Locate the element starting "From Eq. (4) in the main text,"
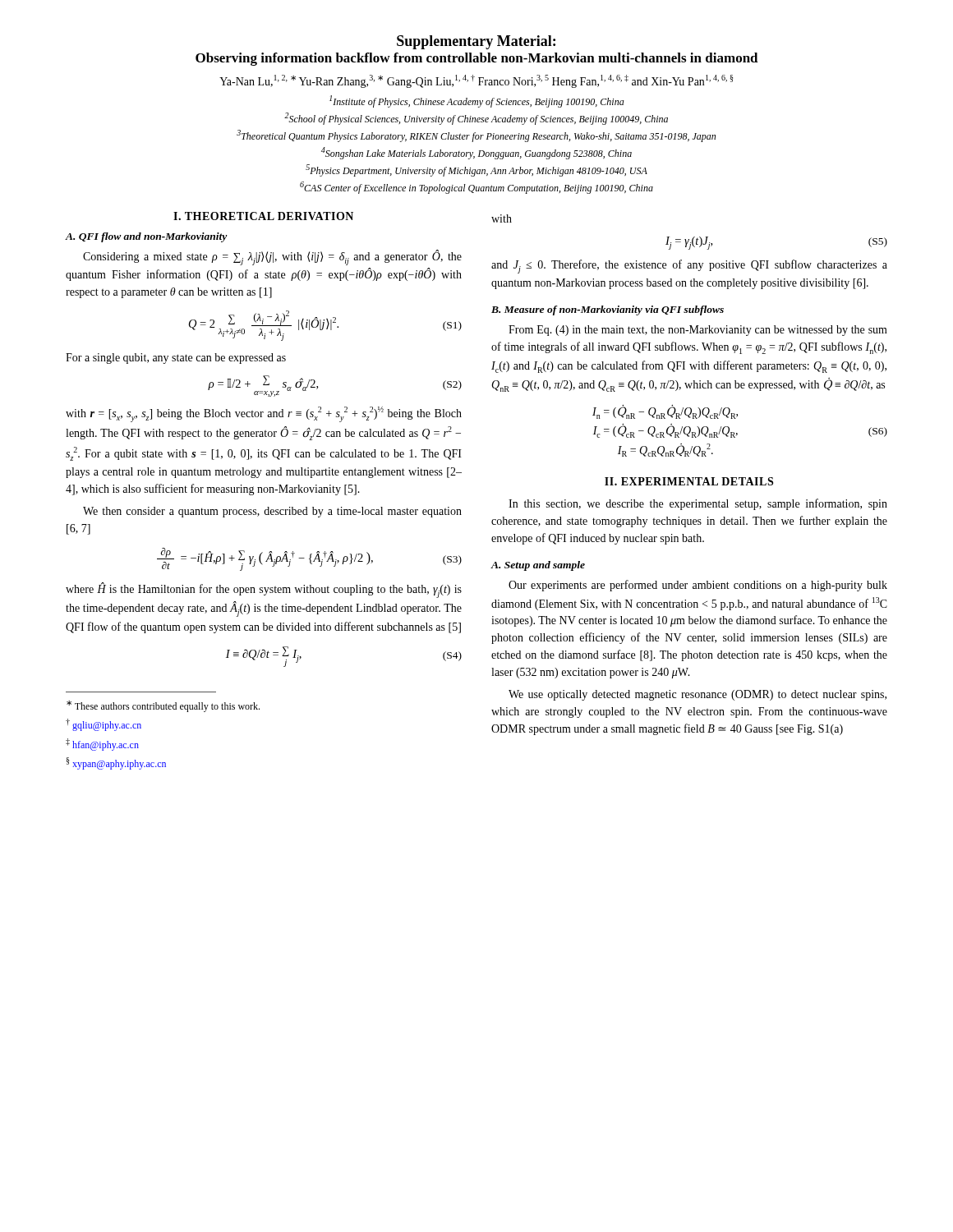 click(689, 359)
